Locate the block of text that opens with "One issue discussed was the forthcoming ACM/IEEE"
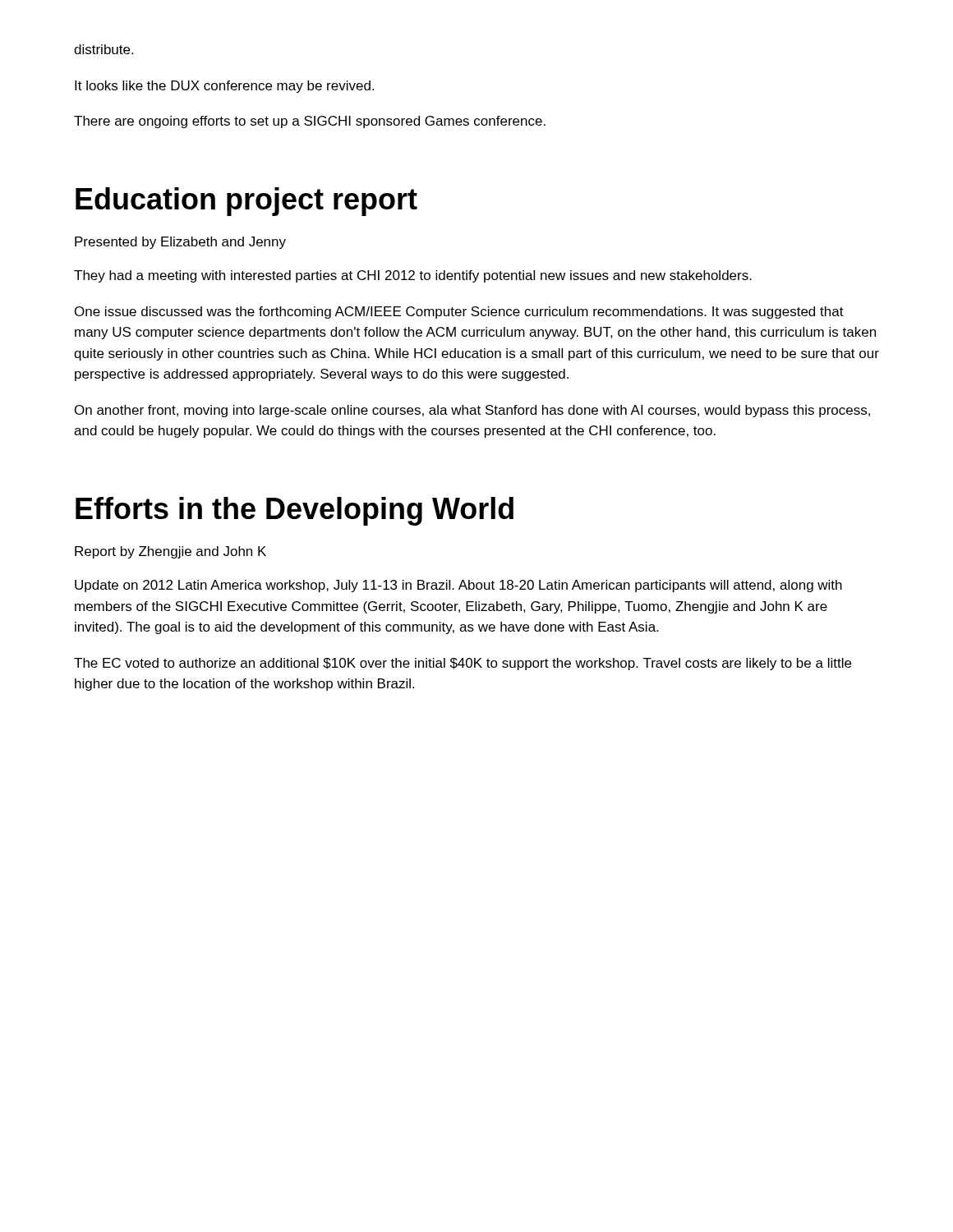This screenshot has width=953, height=1232. tap(476, 343)
